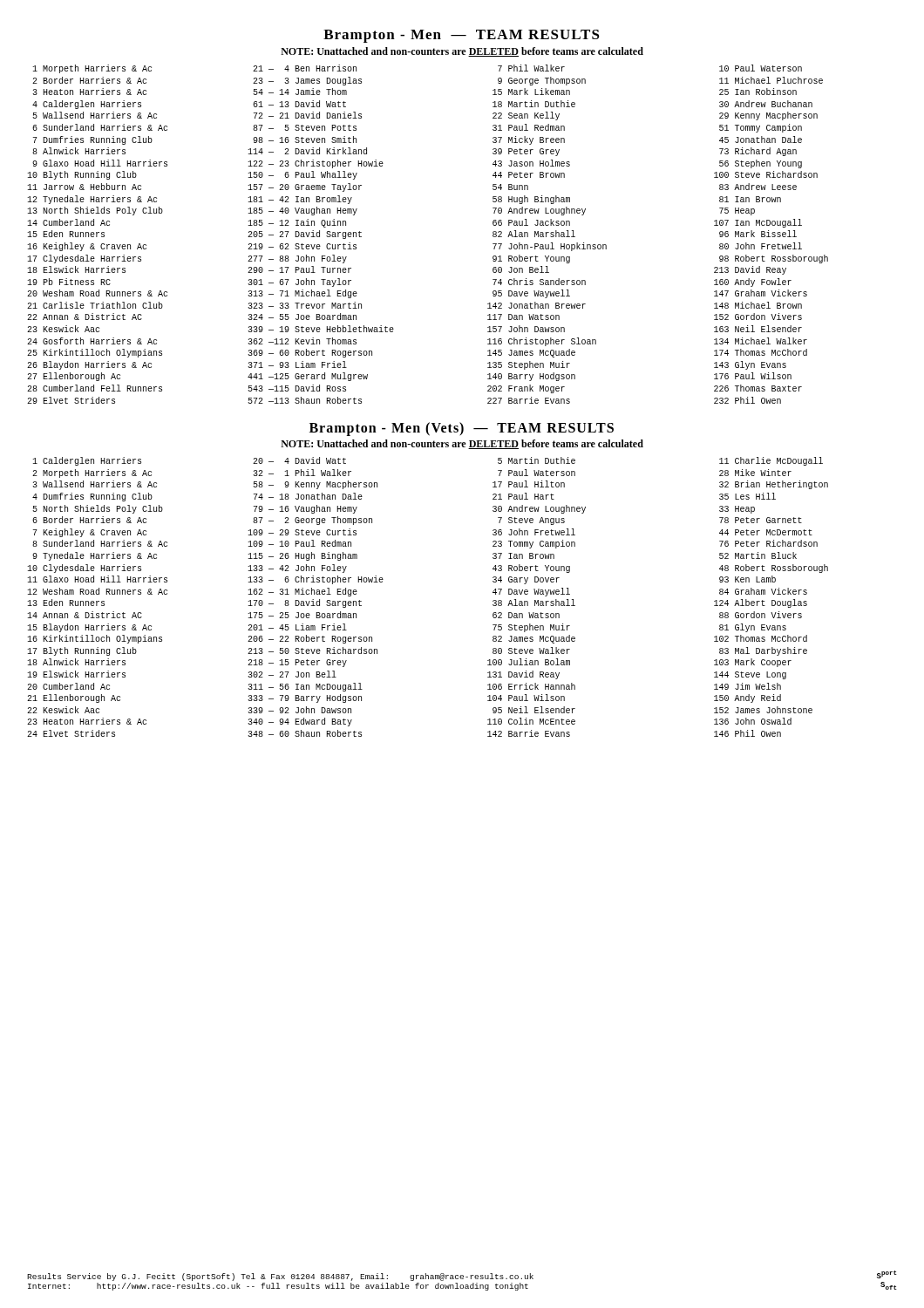Click on the table containing "11 Charlie McDougall 28 Mike"

click(462, 598)
